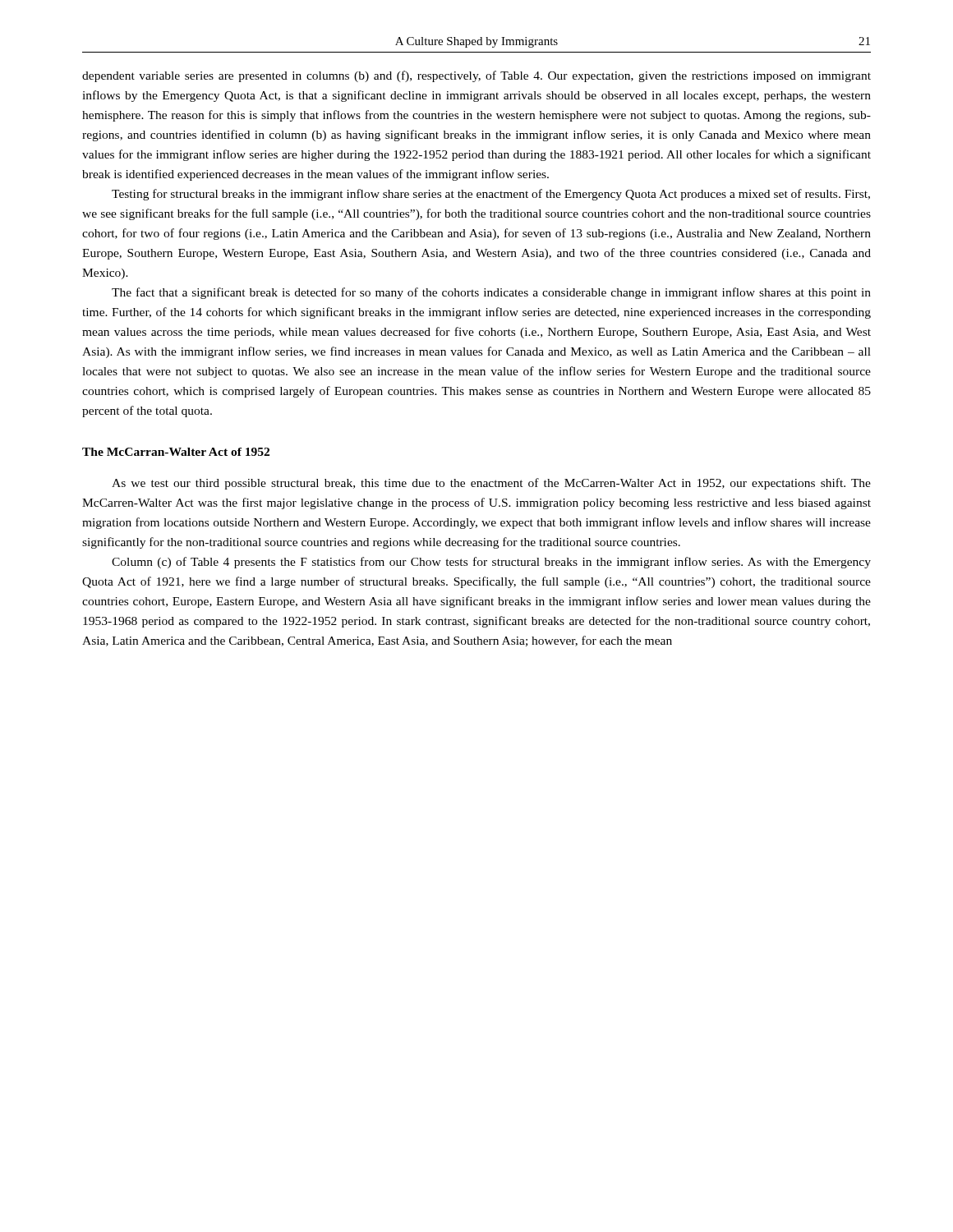Screen dimensions: 1232x953
Task: Find the block on this page that starts "Column (c) of"
Action: [476, 602]
